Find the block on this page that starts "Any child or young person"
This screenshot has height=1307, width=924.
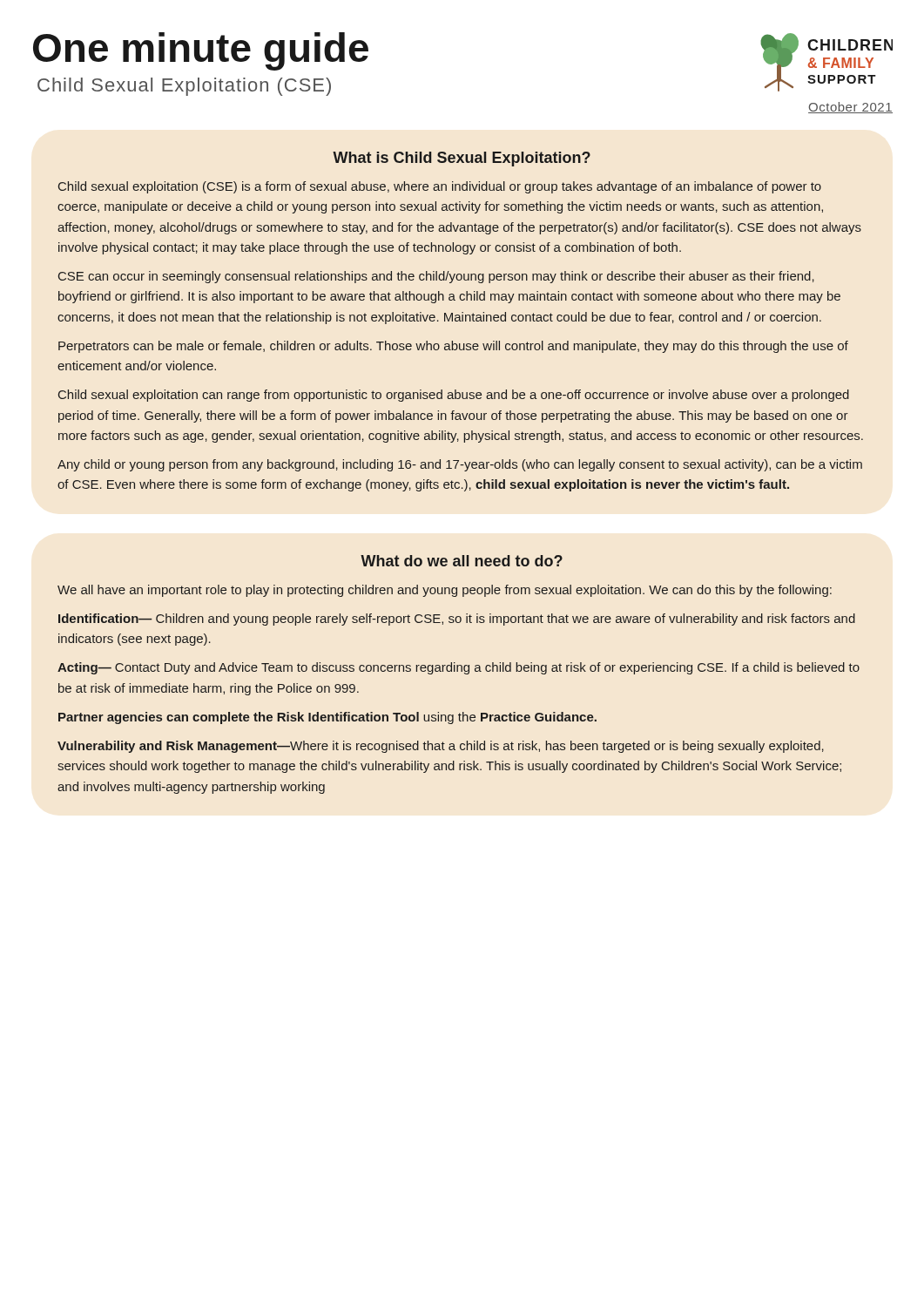coord(460,474)
